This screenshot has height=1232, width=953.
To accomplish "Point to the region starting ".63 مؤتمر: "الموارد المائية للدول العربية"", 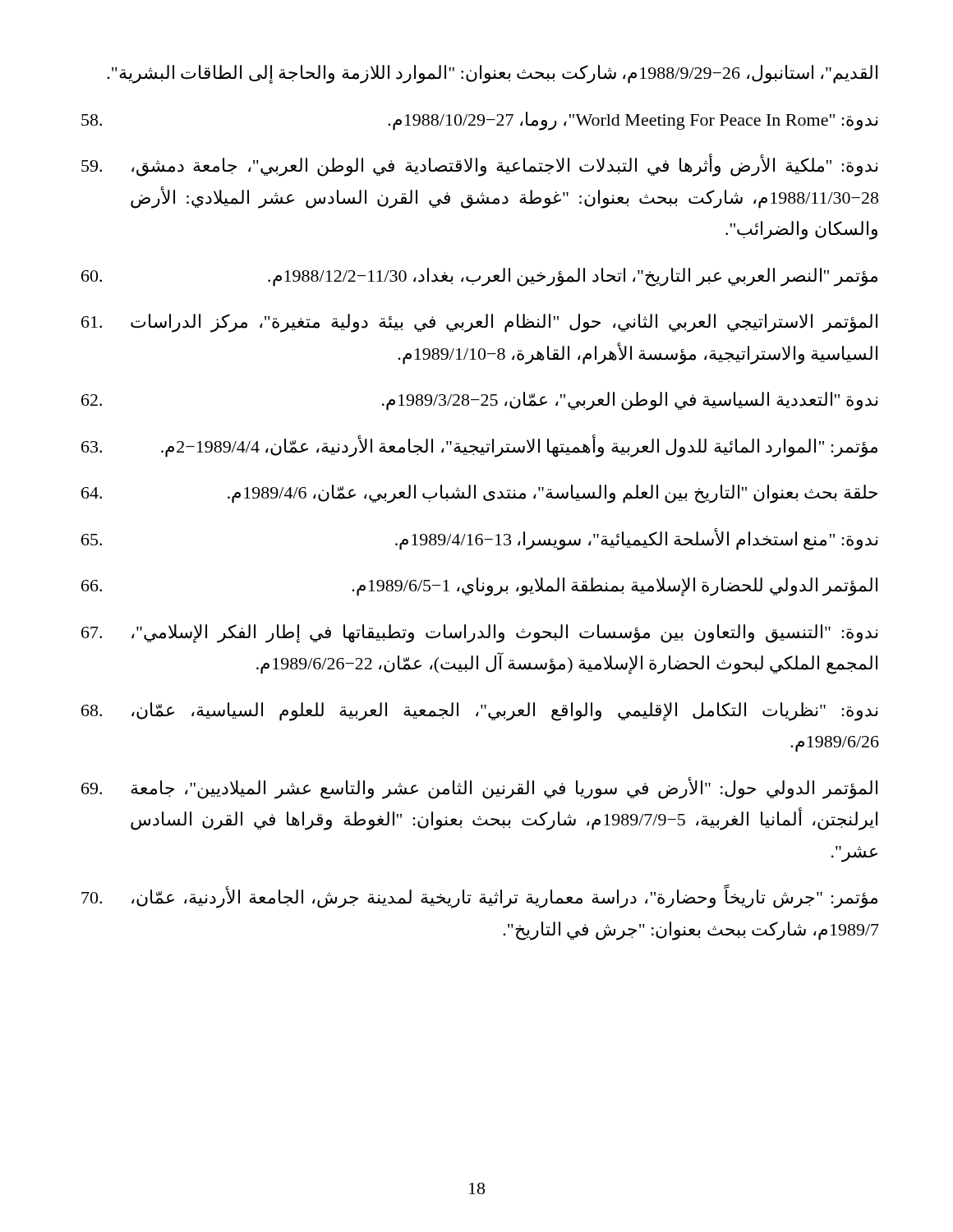I will click(x=476, y=447).
